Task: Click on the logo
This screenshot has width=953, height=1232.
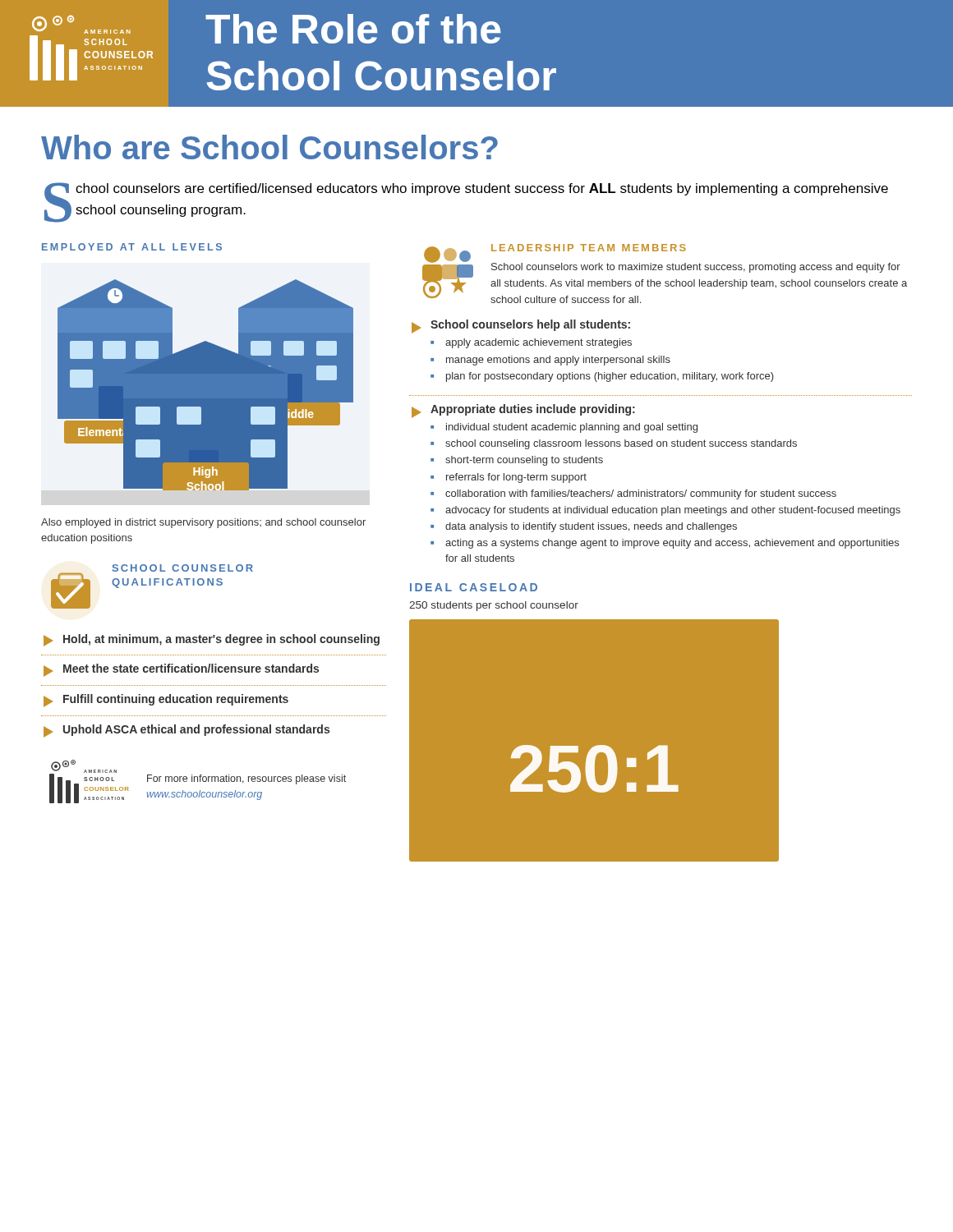Action: (86, 787)
